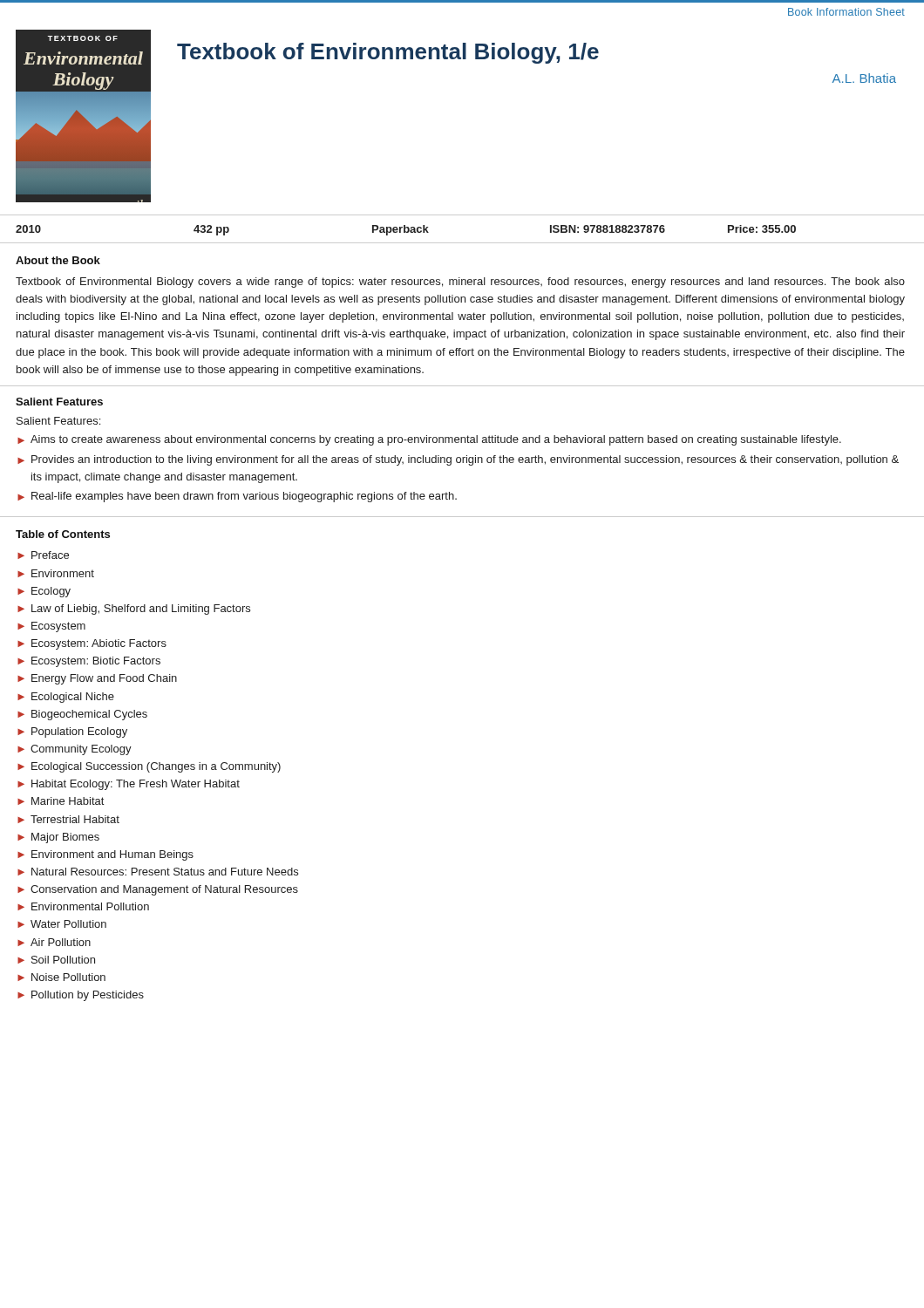Click where it says "►Soil Pollution"

click(x=56, y=960)
